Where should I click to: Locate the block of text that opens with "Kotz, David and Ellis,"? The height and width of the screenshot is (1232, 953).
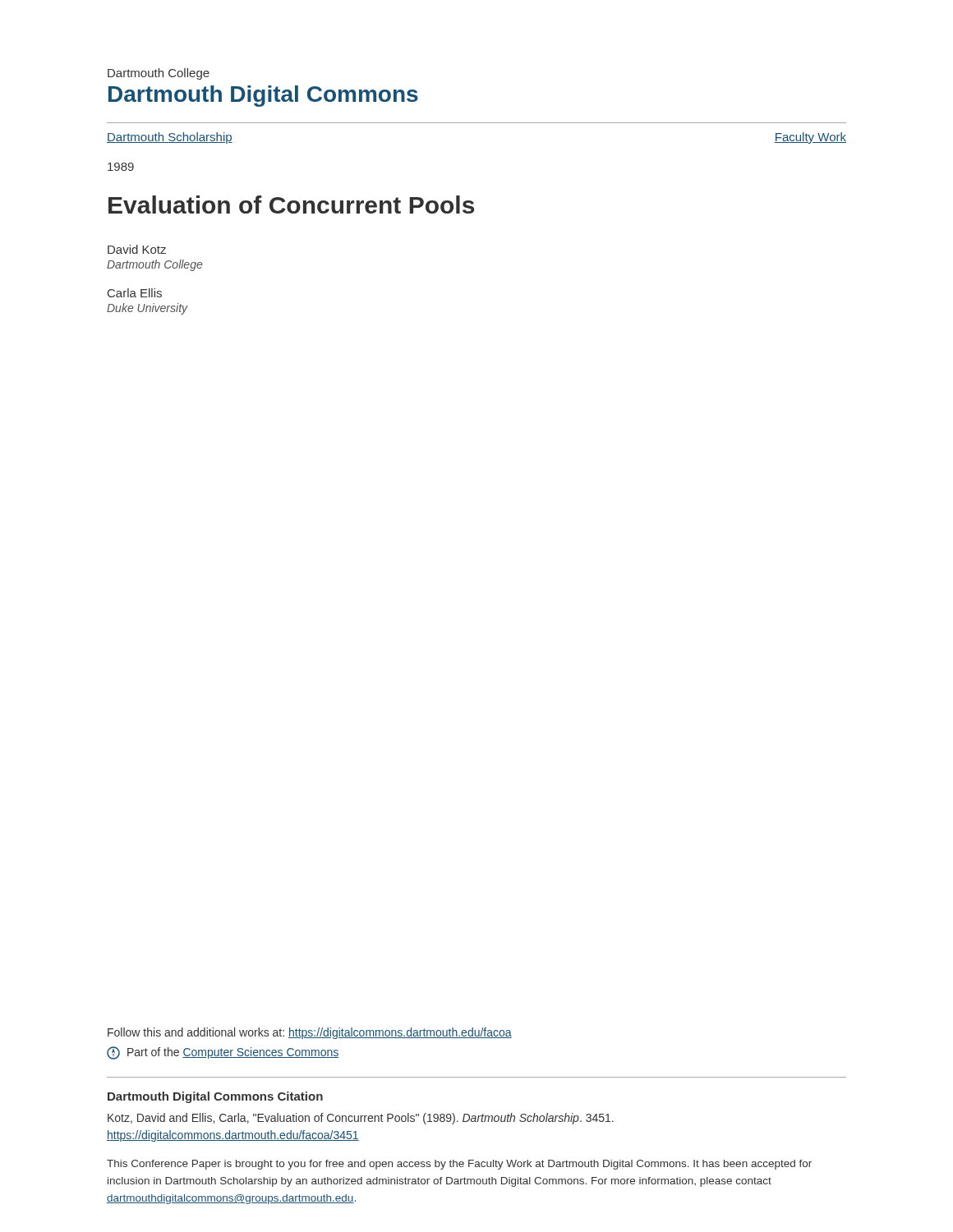361,1127
